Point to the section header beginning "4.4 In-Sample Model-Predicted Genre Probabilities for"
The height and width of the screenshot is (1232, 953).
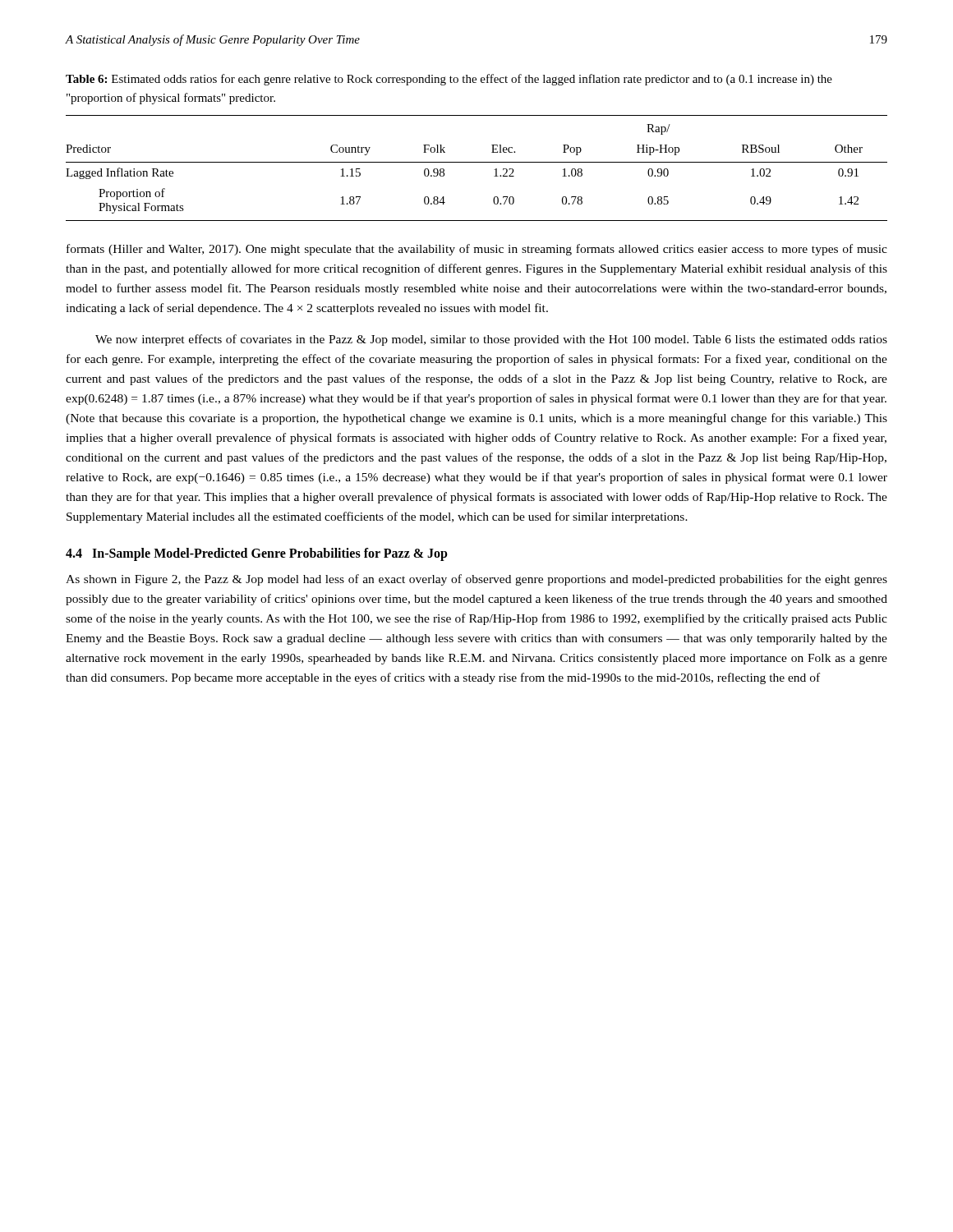257,553
